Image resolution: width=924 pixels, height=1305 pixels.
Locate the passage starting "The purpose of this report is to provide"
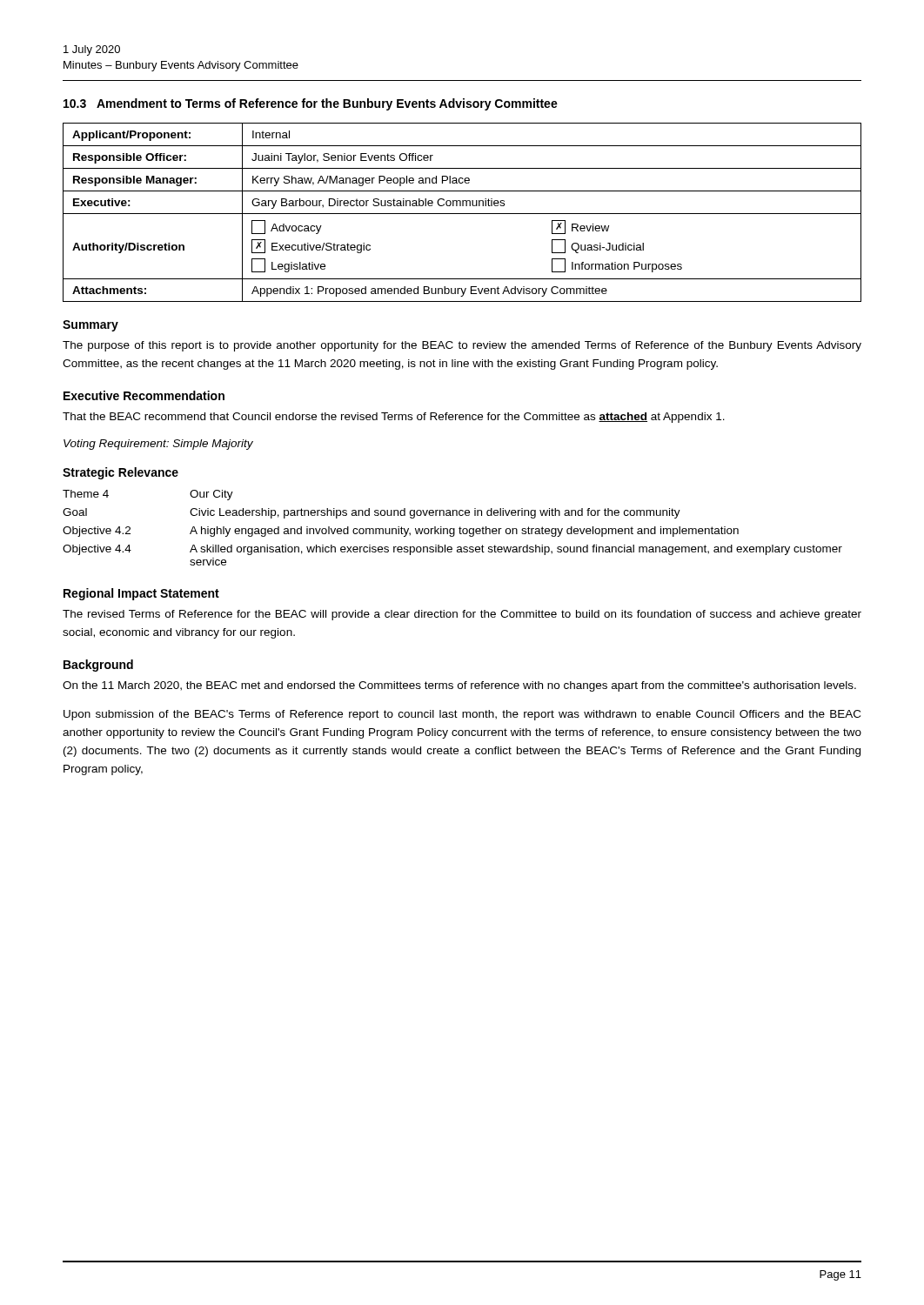pyautogui.click(x=462, y=354)
